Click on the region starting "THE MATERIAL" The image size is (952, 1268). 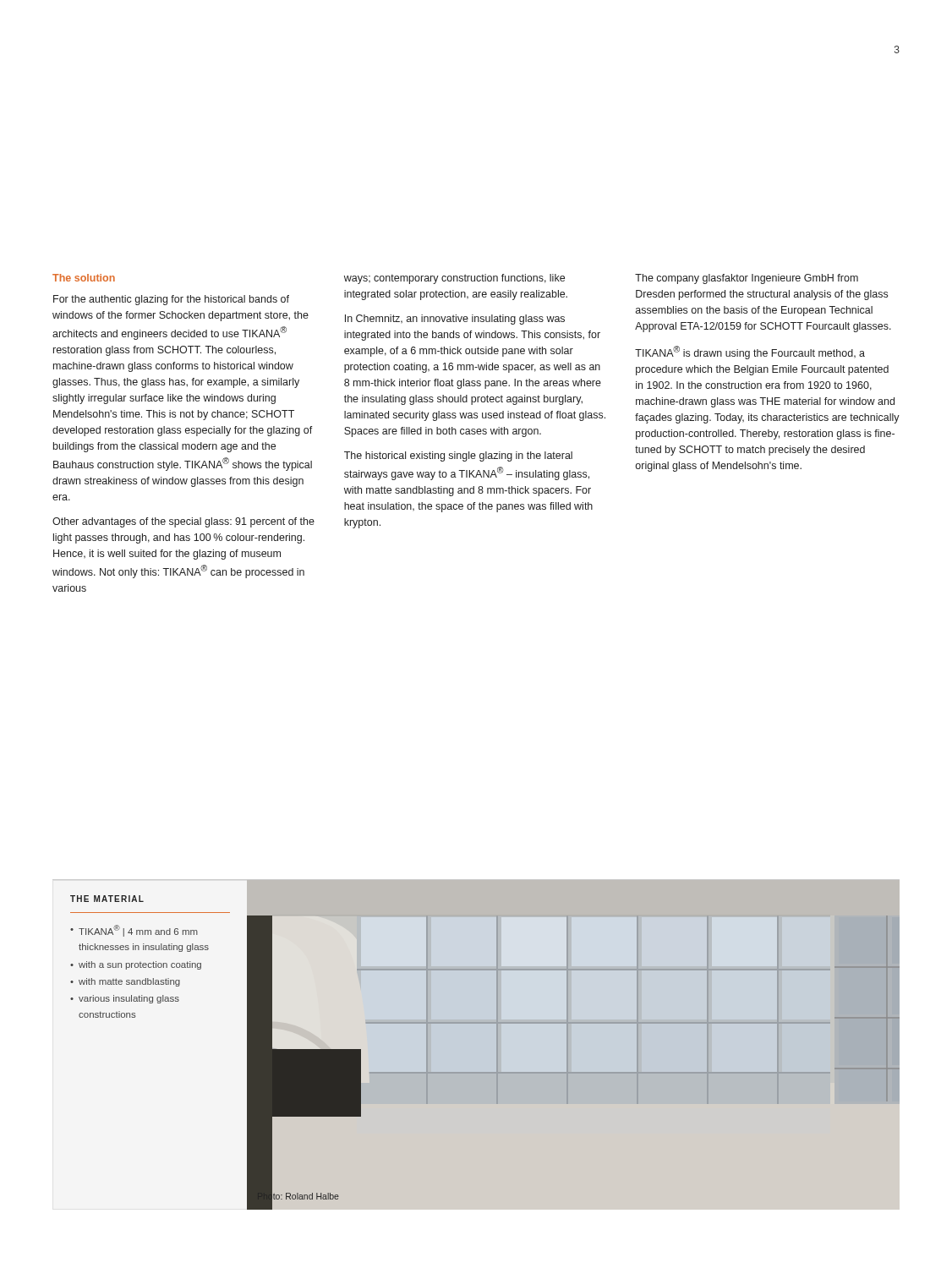107,899
